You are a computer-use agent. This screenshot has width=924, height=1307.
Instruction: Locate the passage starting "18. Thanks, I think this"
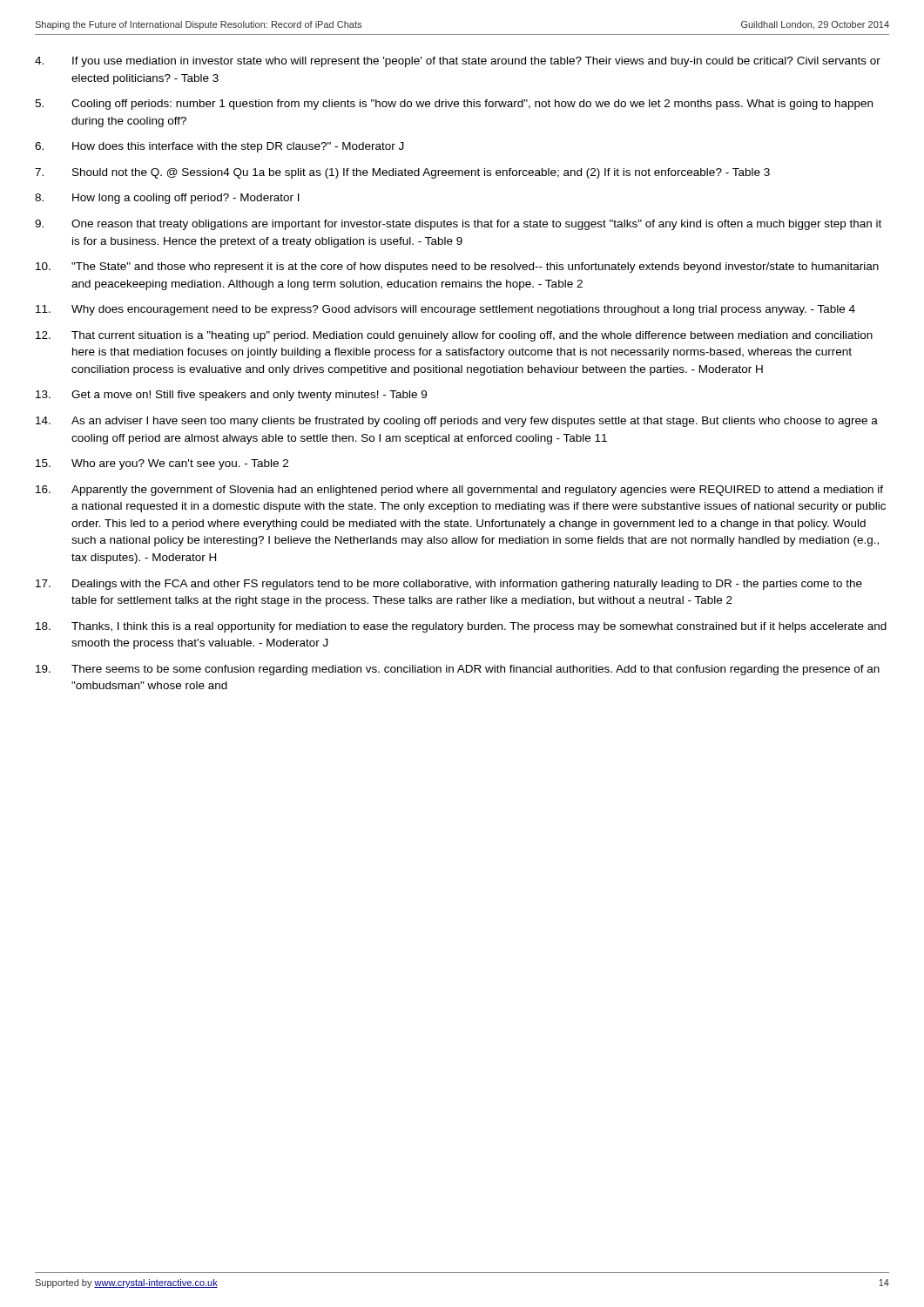coord(462,634)
